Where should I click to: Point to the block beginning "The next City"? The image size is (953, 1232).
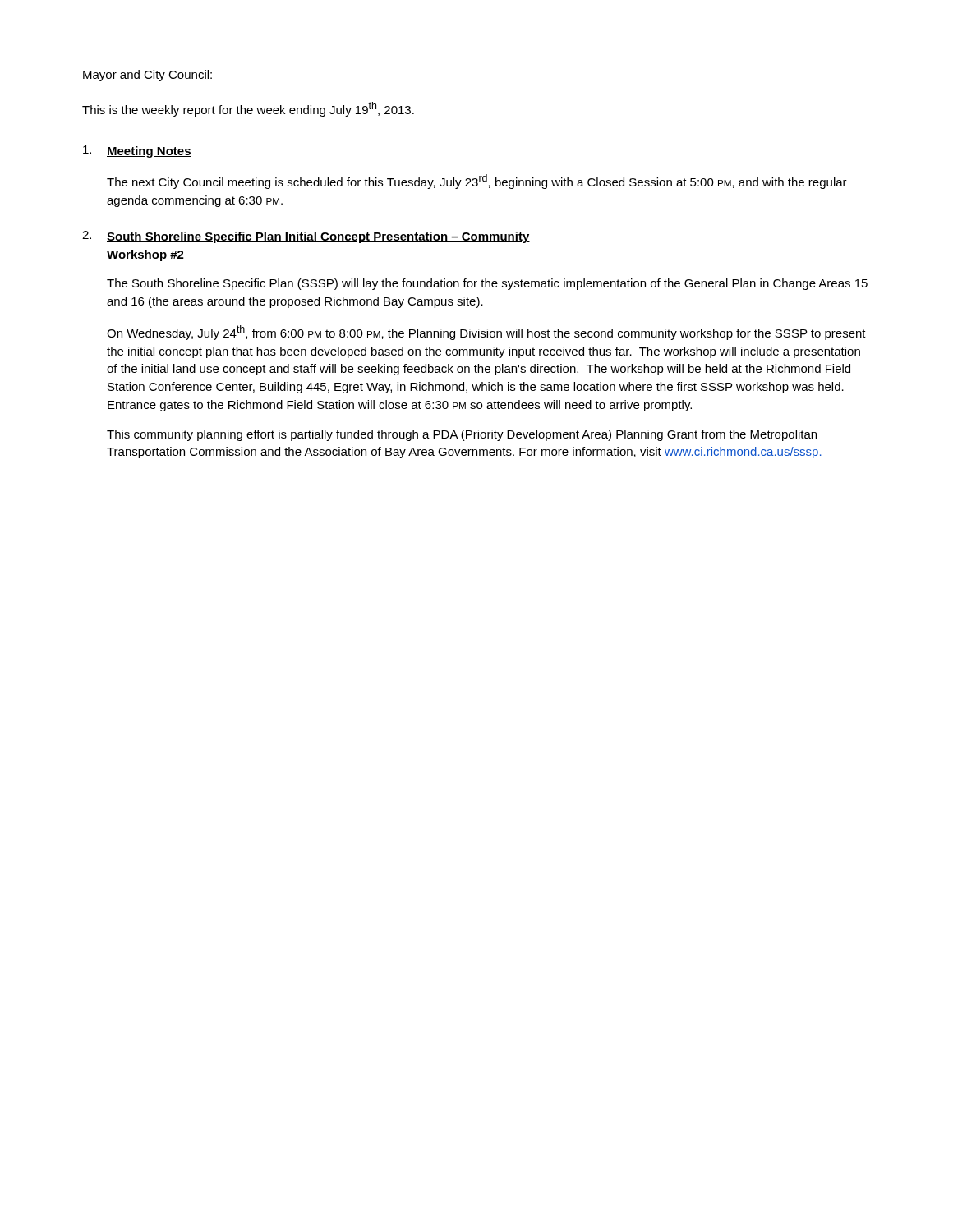[x=489, y=190]
